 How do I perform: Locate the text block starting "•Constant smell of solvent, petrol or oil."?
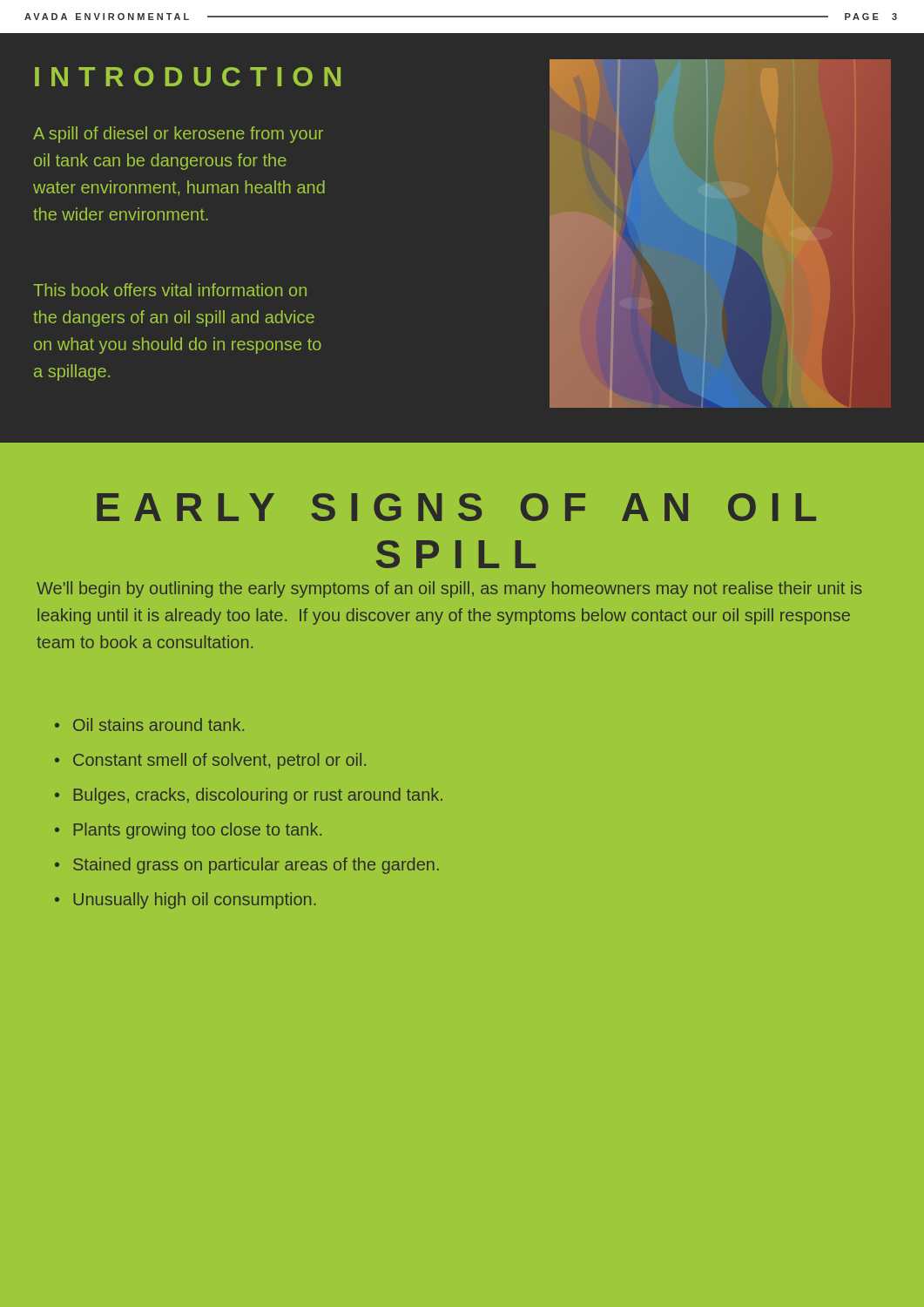pos(211,760)
